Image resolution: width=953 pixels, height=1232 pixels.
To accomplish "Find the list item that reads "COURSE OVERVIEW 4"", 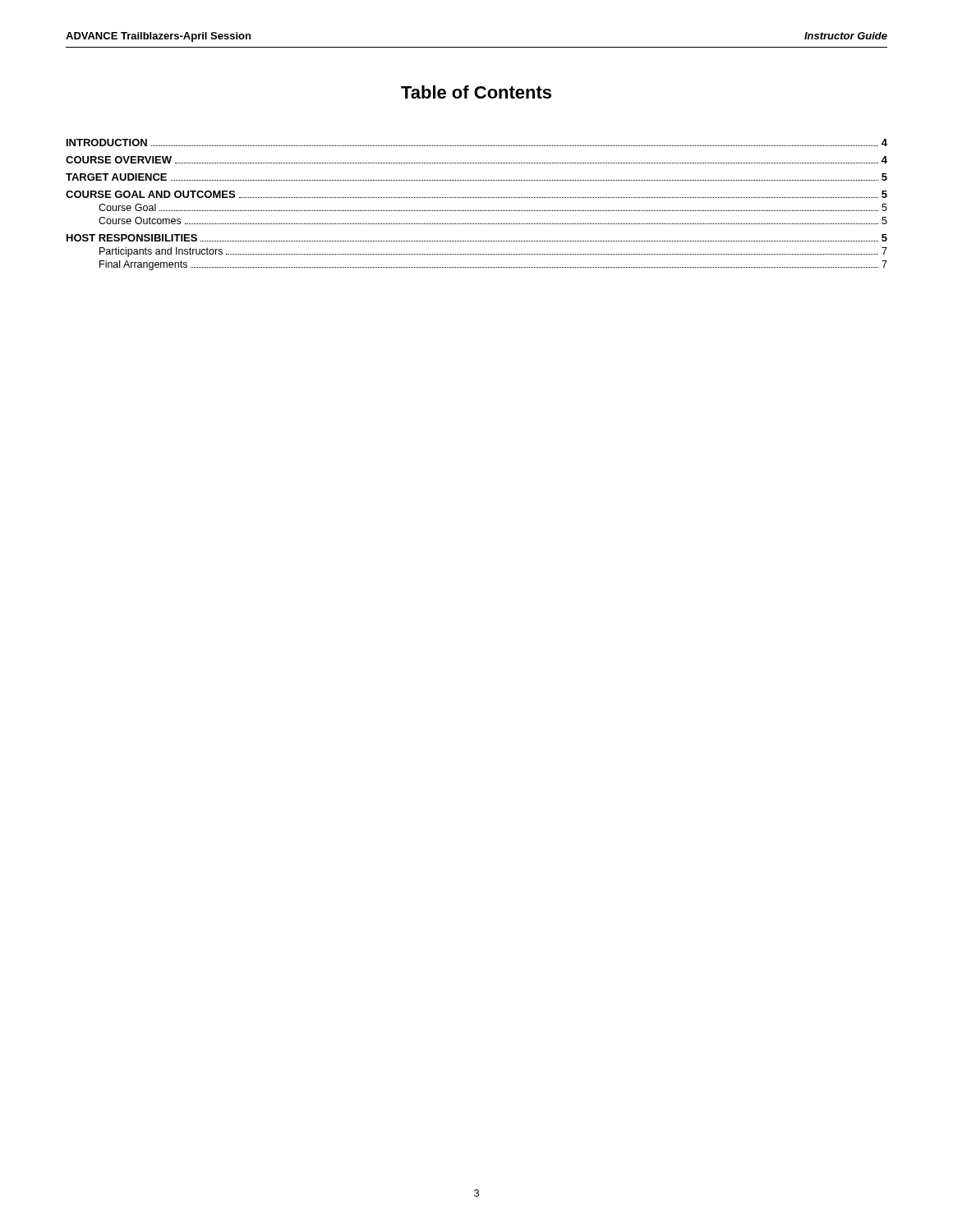I will click(x=476, y=160).
